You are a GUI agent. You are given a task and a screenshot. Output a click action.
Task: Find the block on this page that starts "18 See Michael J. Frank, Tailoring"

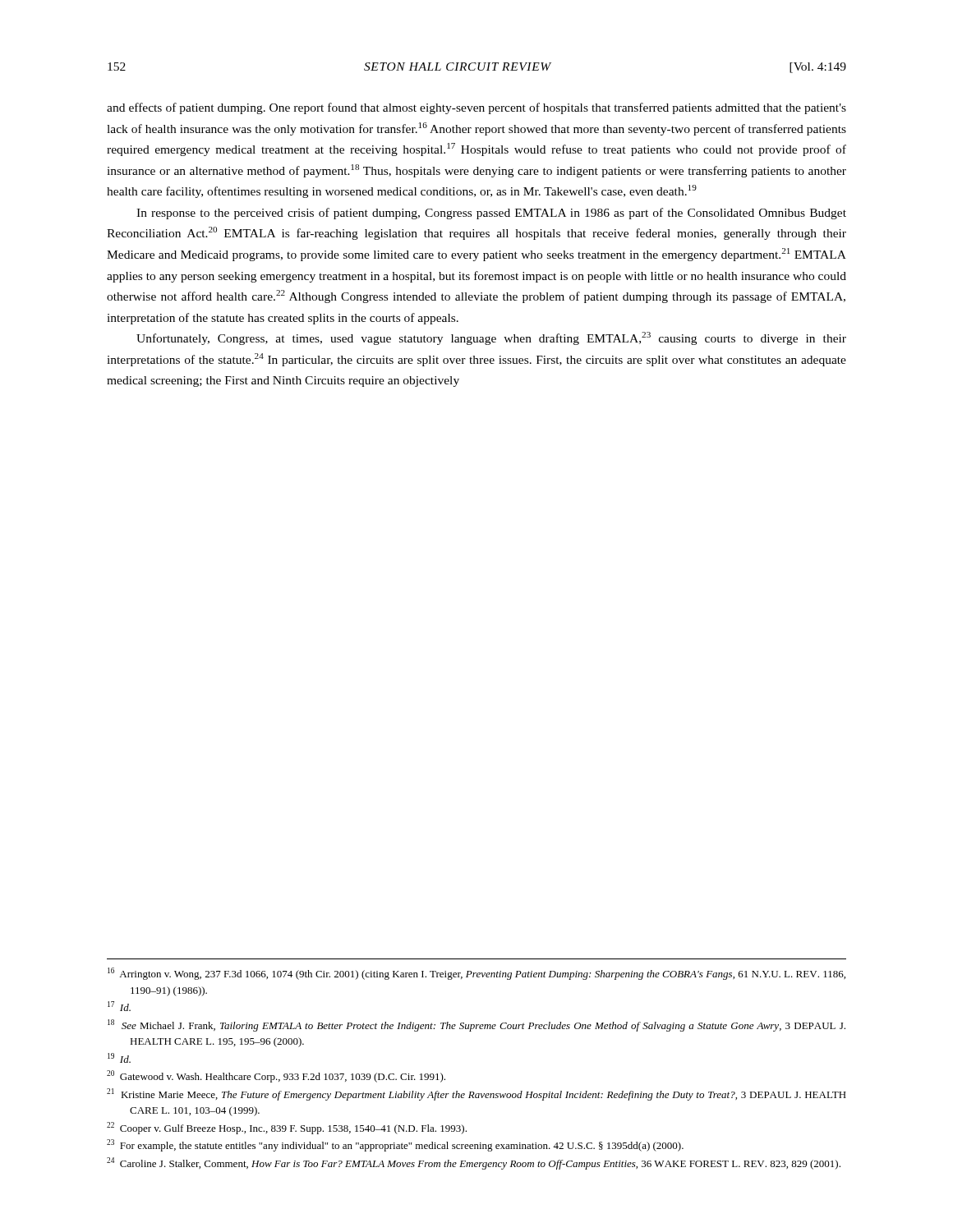click(x=476, y=1032)
